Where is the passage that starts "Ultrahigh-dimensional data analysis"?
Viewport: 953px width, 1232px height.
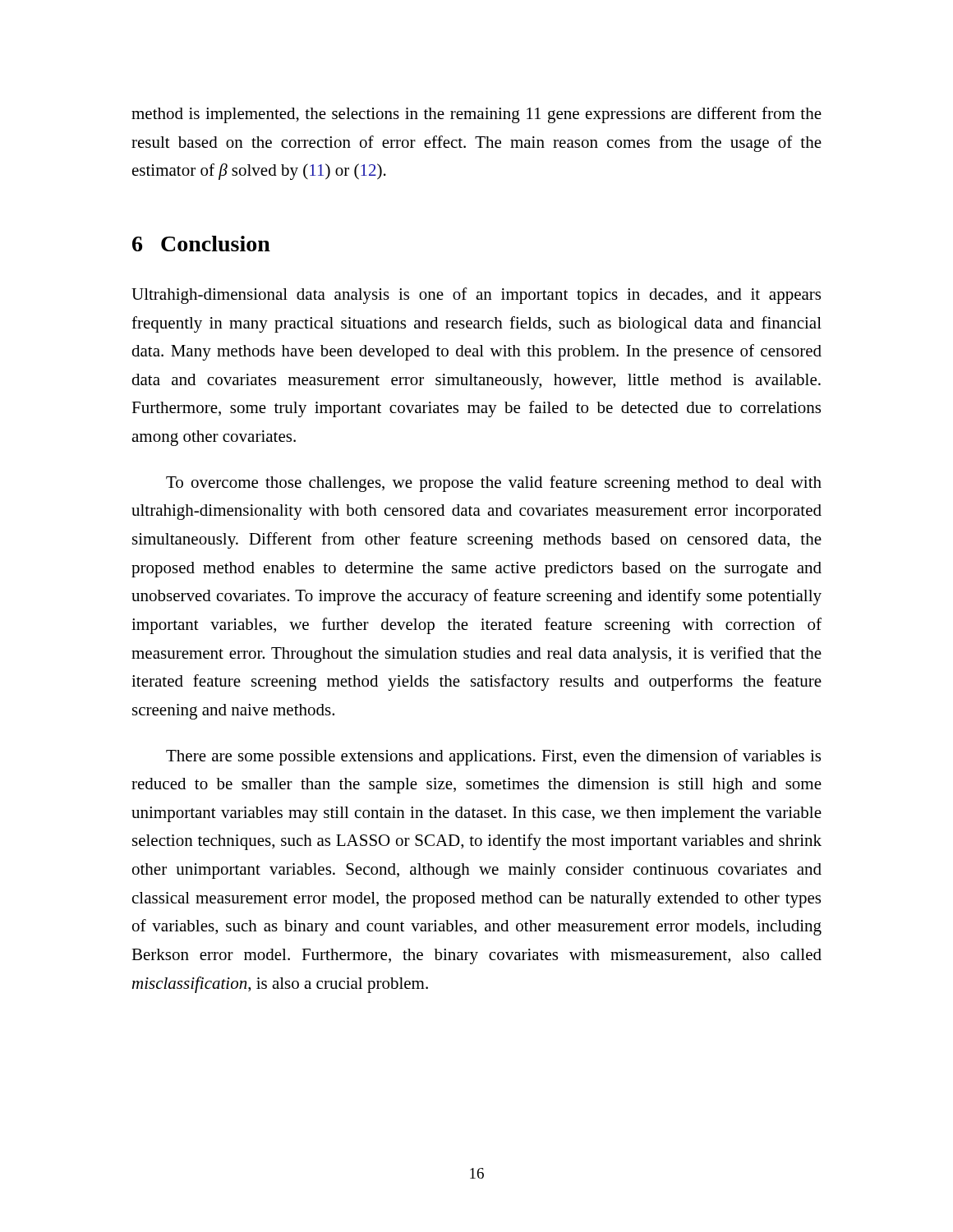pyautogui.click(x=476, y=365)
